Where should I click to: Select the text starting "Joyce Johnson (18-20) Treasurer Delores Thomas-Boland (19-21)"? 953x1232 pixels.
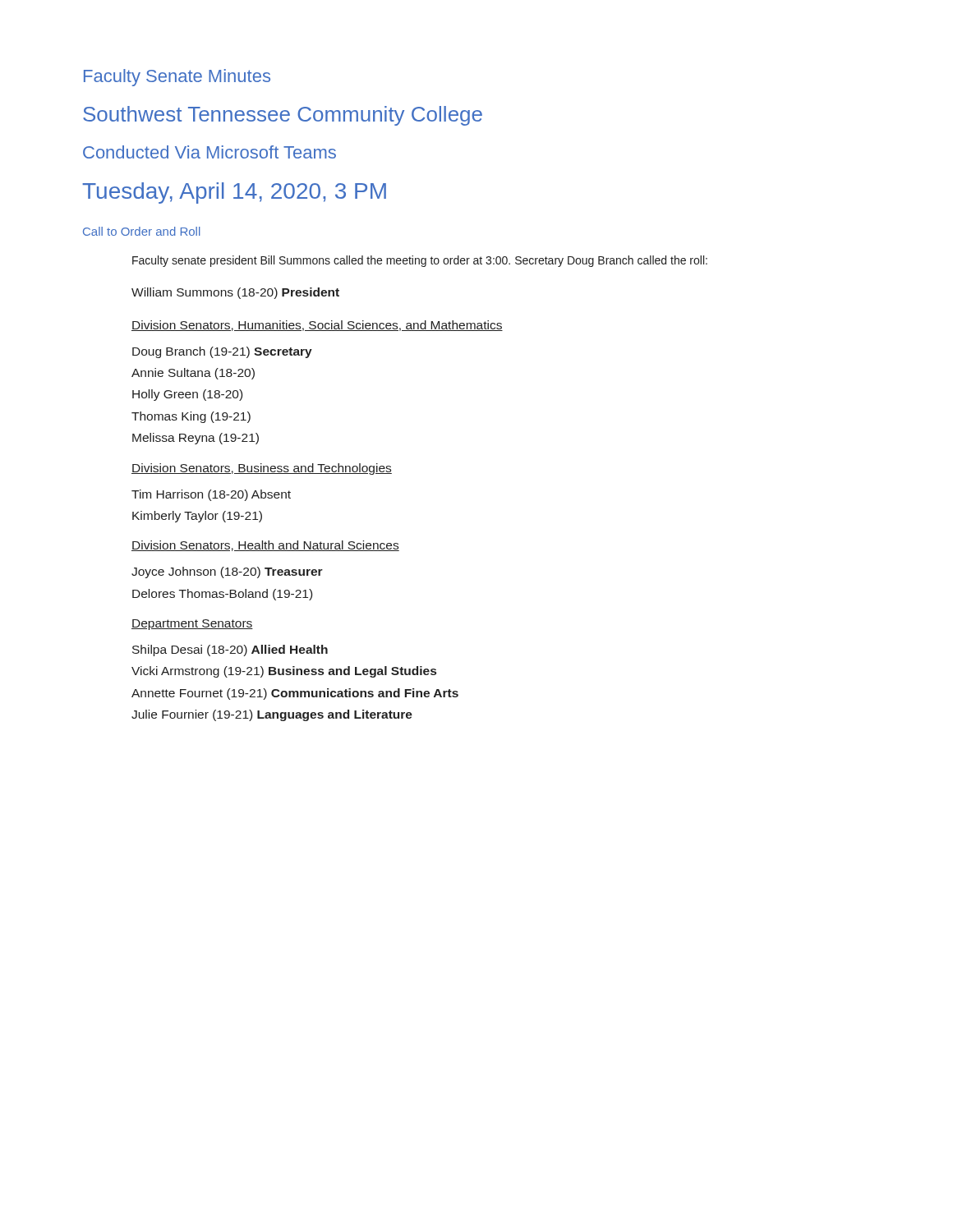227,582
